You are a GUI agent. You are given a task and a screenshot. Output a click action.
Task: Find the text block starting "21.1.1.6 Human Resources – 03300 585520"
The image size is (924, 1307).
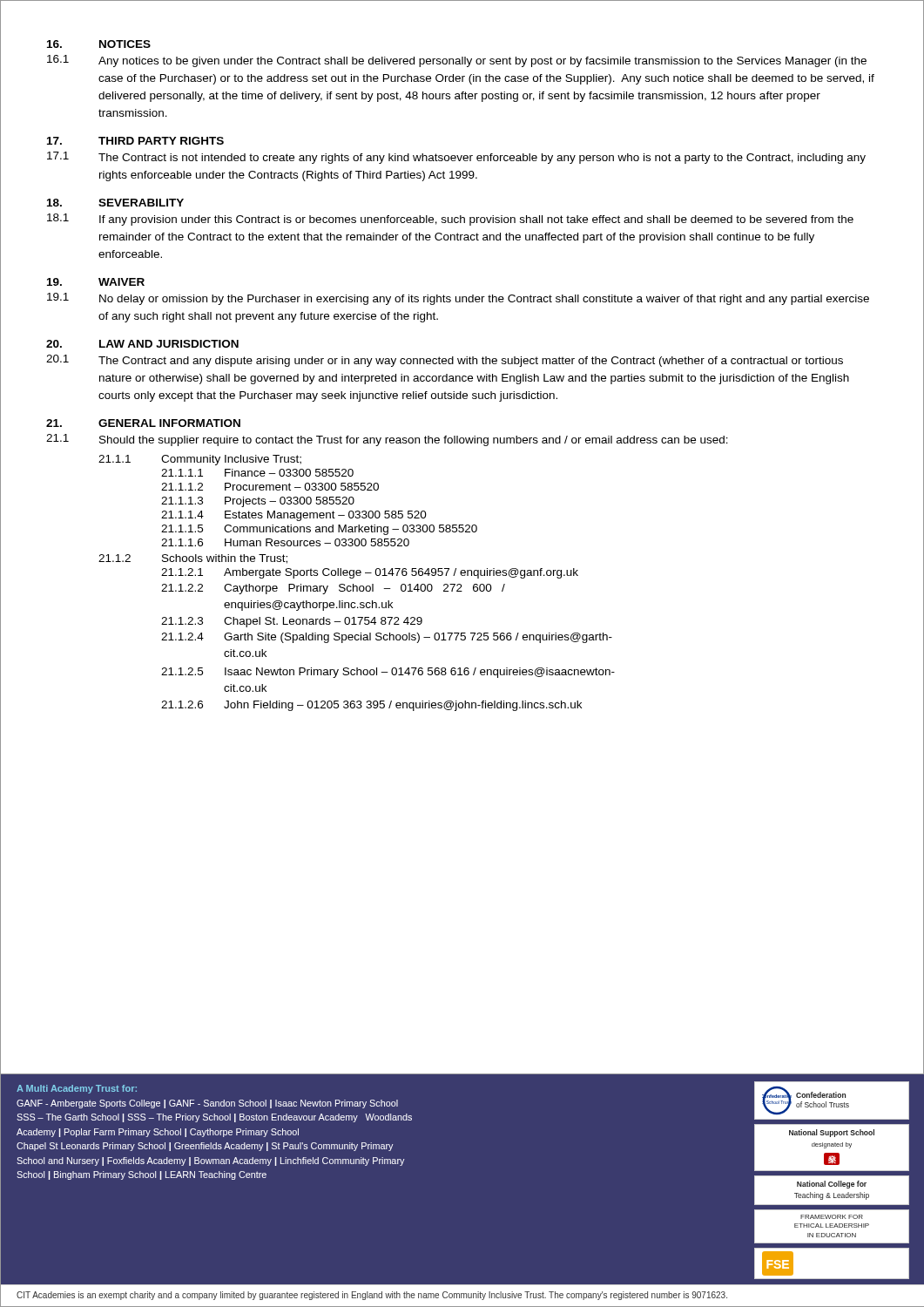[285, 542]
